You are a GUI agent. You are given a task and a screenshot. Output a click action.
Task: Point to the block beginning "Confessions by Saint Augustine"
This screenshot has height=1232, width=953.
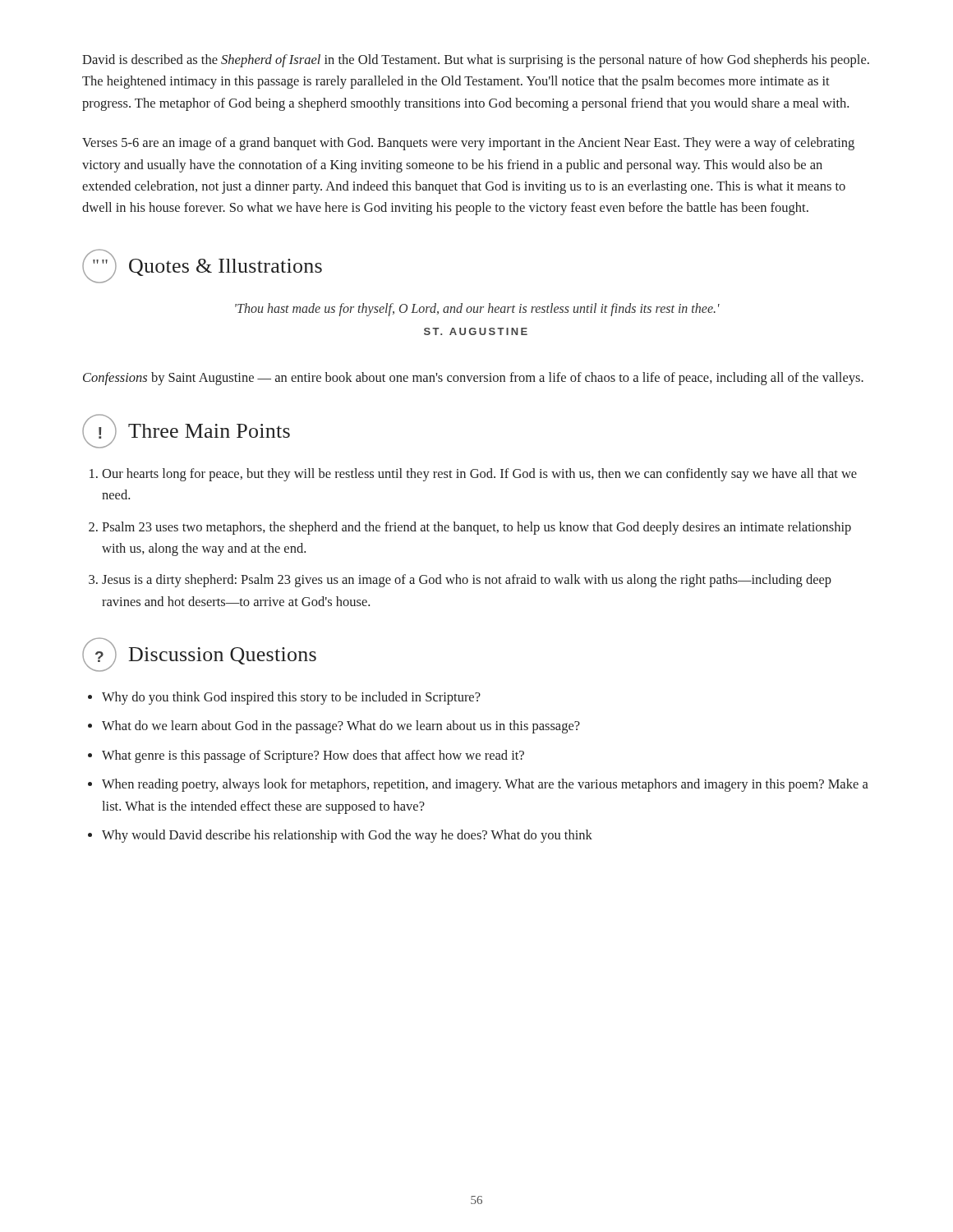(473, 378)
